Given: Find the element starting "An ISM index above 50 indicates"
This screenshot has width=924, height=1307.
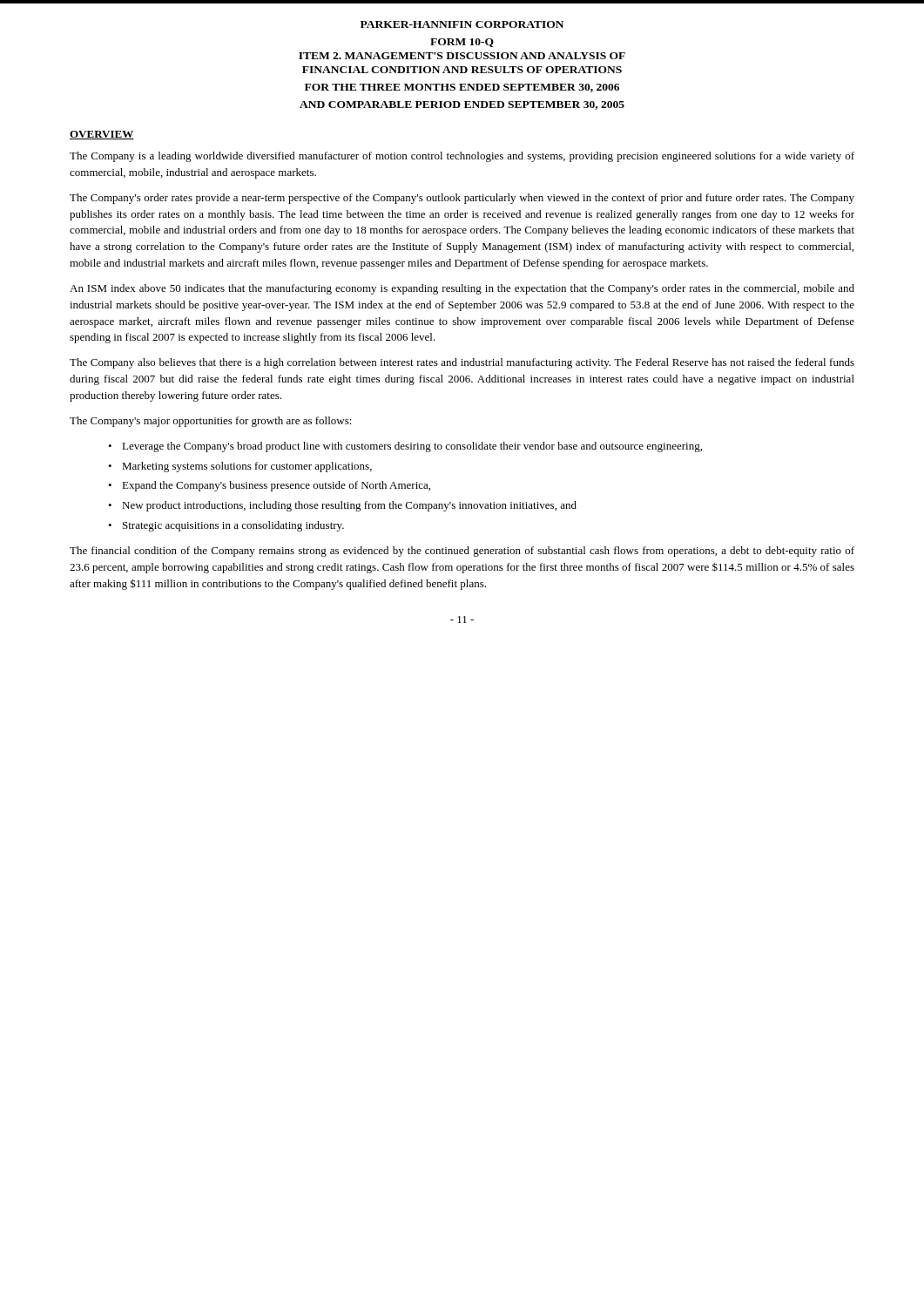Looking at the screenshot, I should coord(462,313).
